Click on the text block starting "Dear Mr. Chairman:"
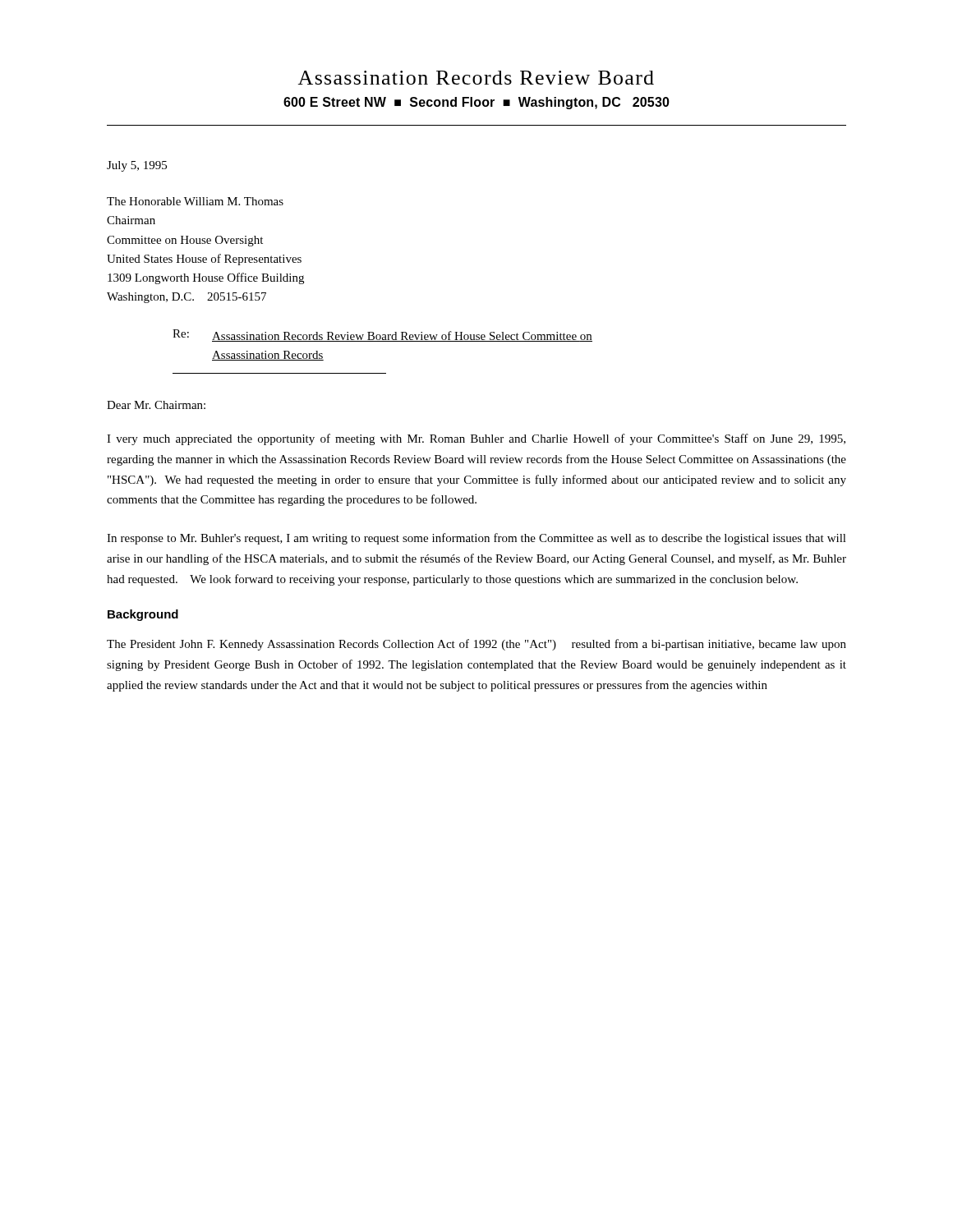This screenshot has height=1232, width=953. (x=157, y=405)
